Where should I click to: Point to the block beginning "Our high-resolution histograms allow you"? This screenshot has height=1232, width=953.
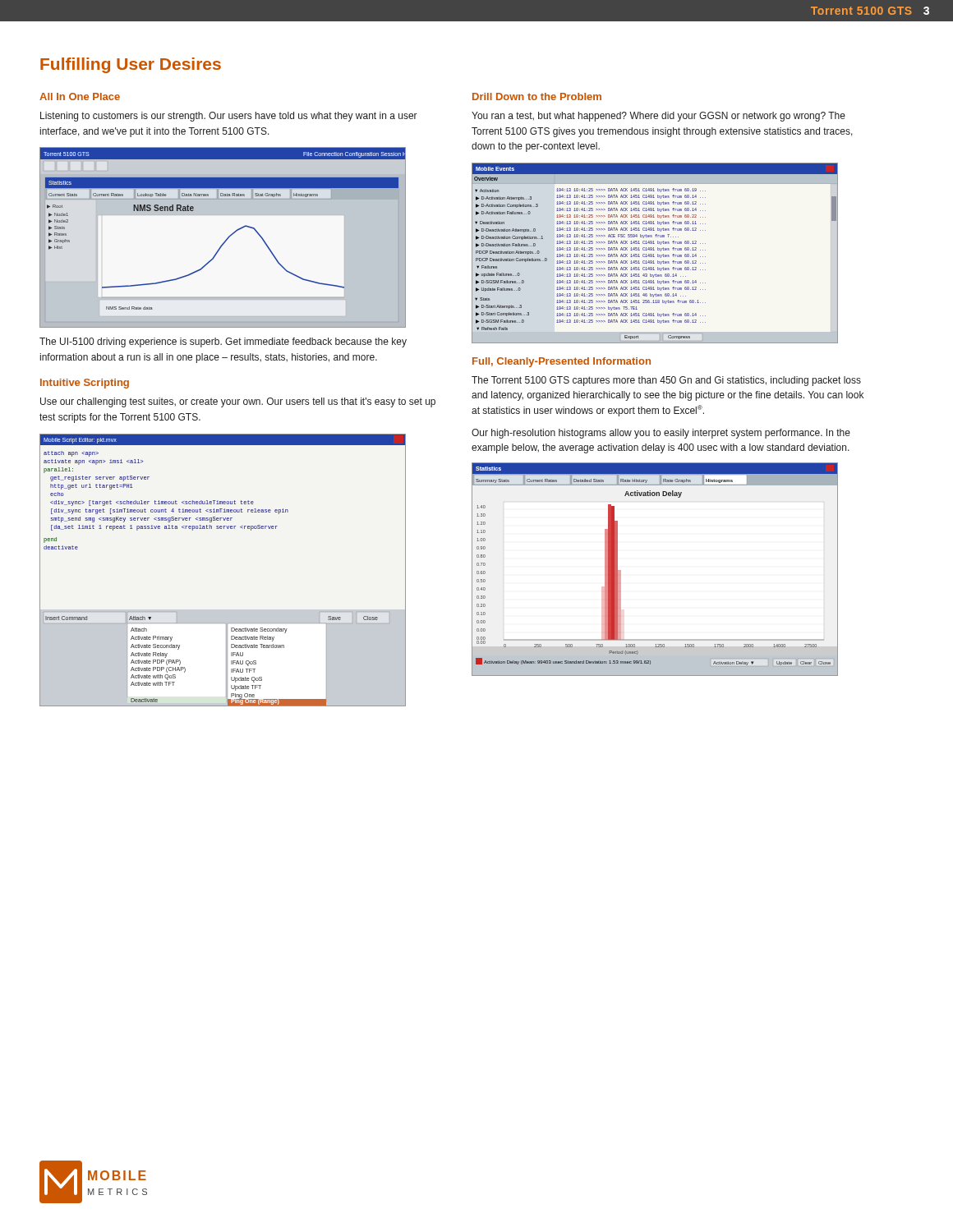point(661,440)
